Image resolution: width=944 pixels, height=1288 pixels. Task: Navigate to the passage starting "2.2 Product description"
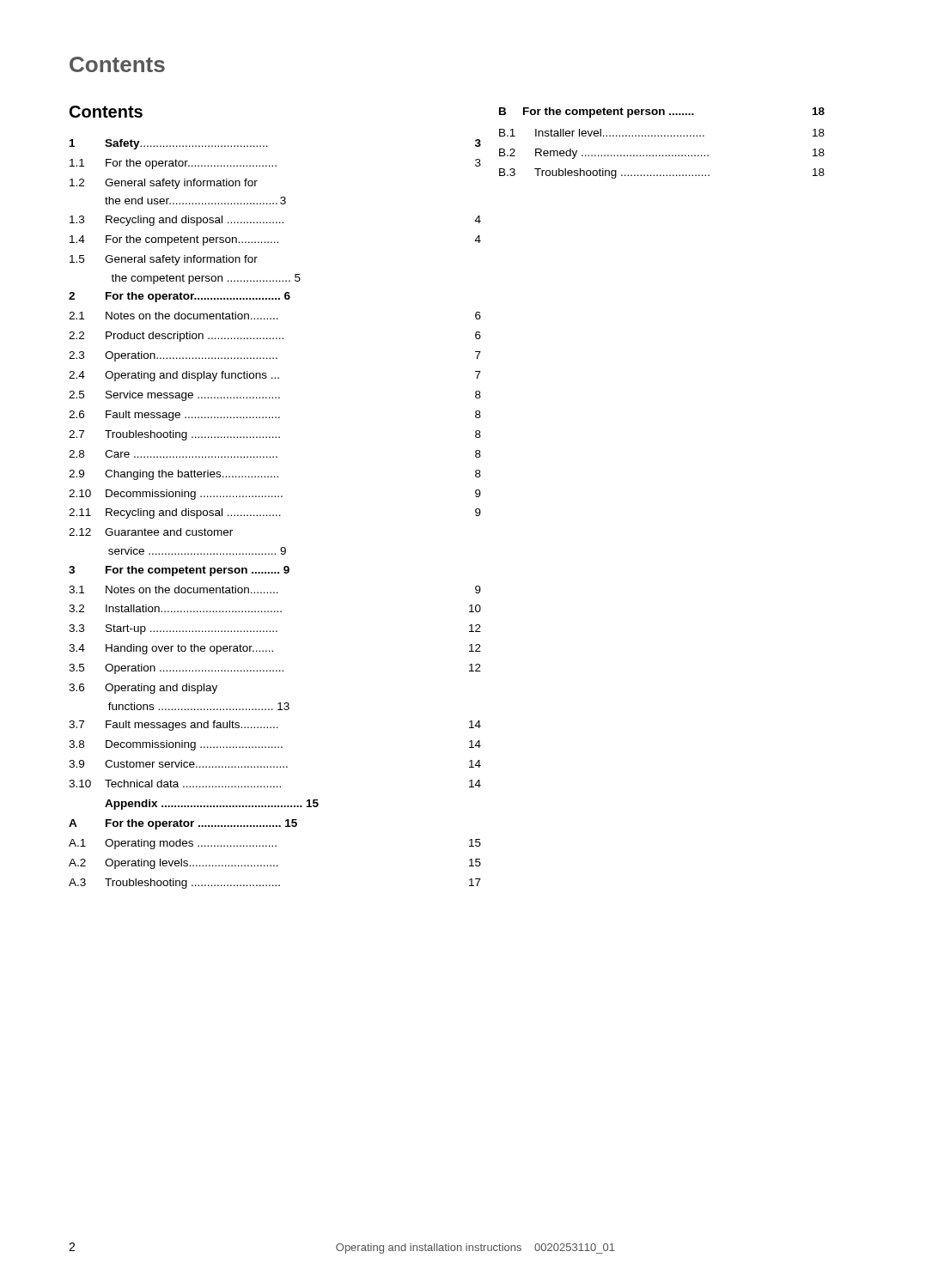tap(275, 336)
